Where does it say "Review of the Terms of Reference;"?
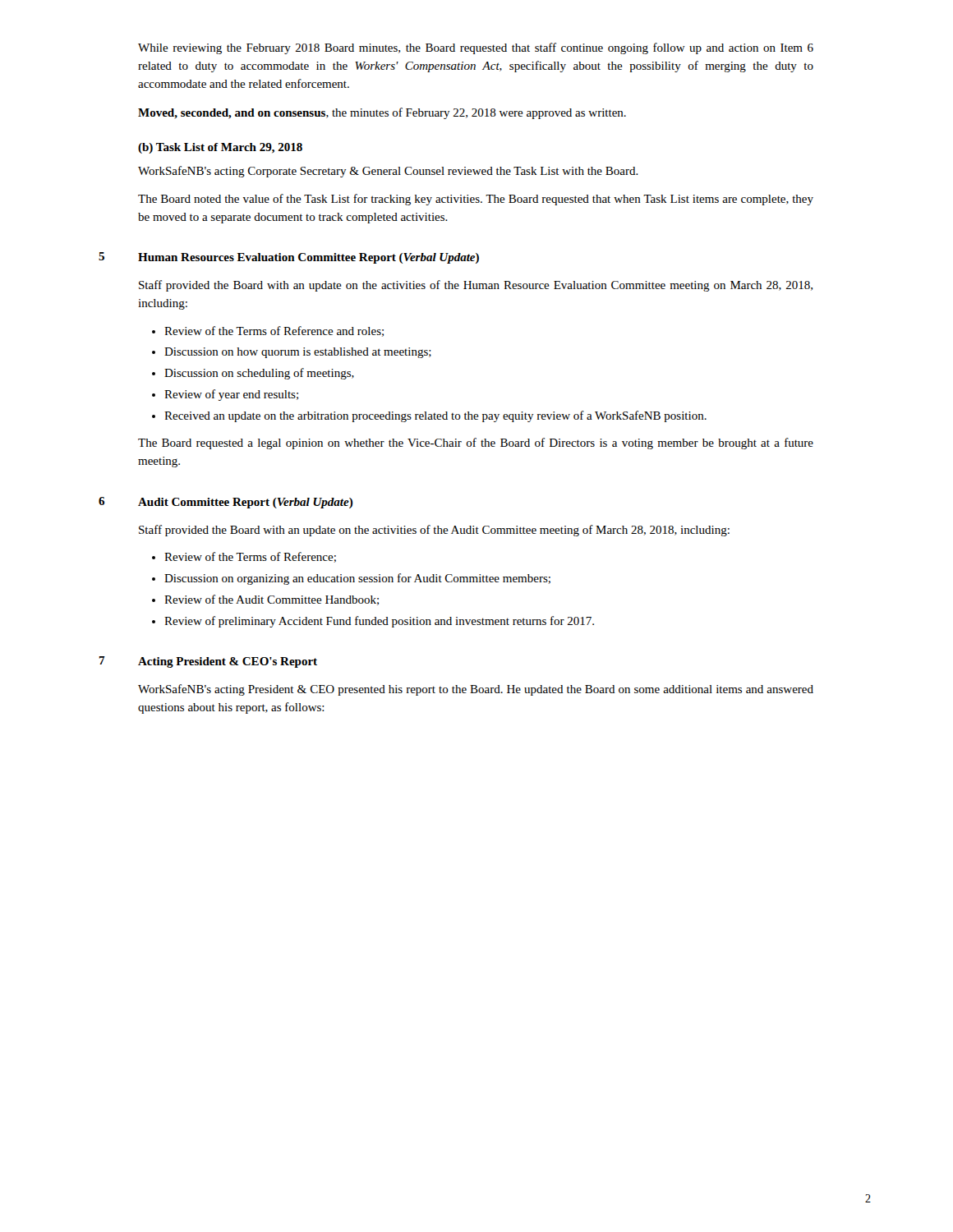The width and height of the screenshot is (953, 1232). (250, 557)
